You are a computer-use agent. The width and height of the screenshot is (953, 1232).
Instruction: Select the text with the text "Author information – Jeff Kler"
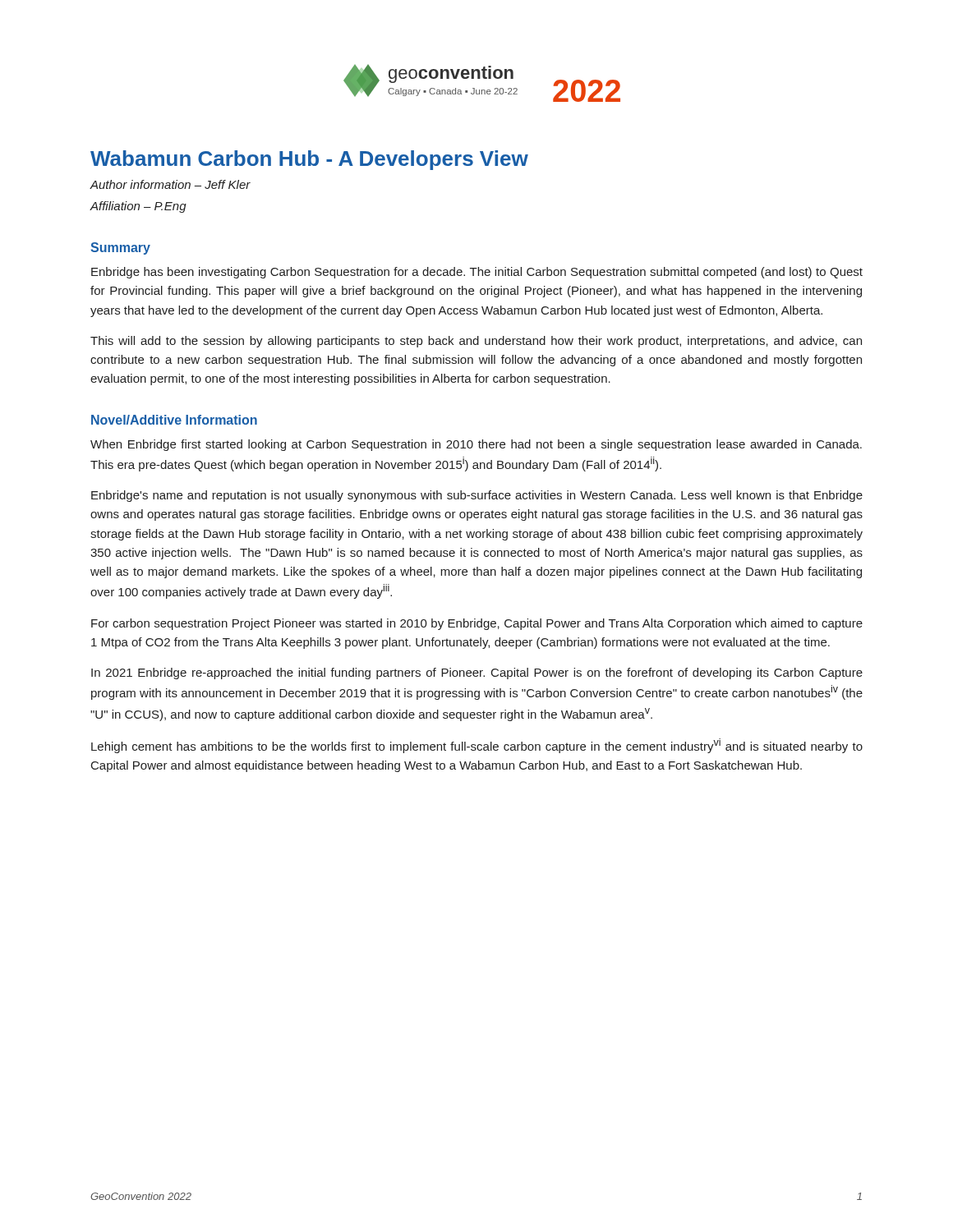[170, 185]
